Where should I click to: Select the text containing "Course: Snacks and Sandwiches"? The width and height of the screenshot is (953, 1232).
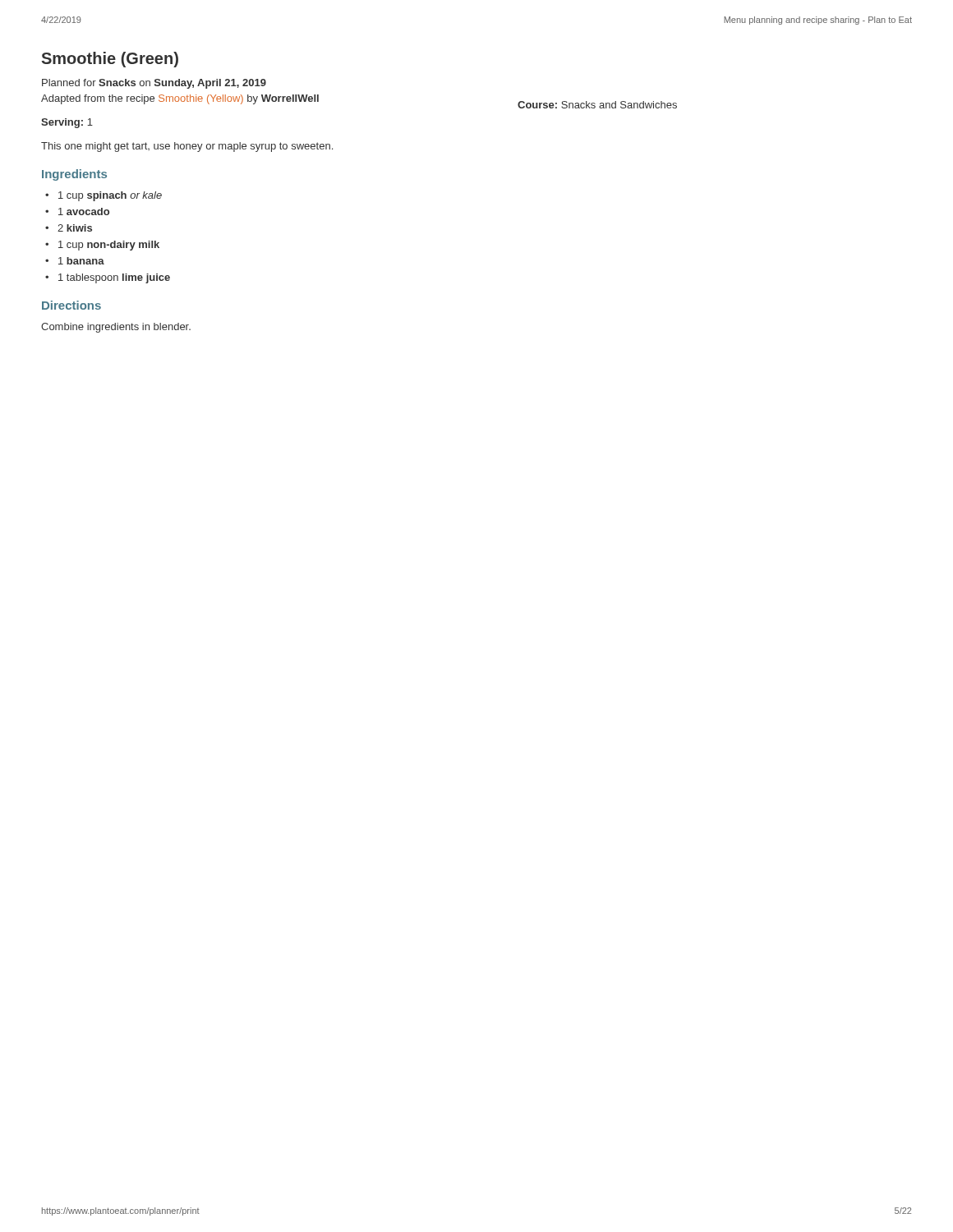pyautogui.click(x=597, y=105)
